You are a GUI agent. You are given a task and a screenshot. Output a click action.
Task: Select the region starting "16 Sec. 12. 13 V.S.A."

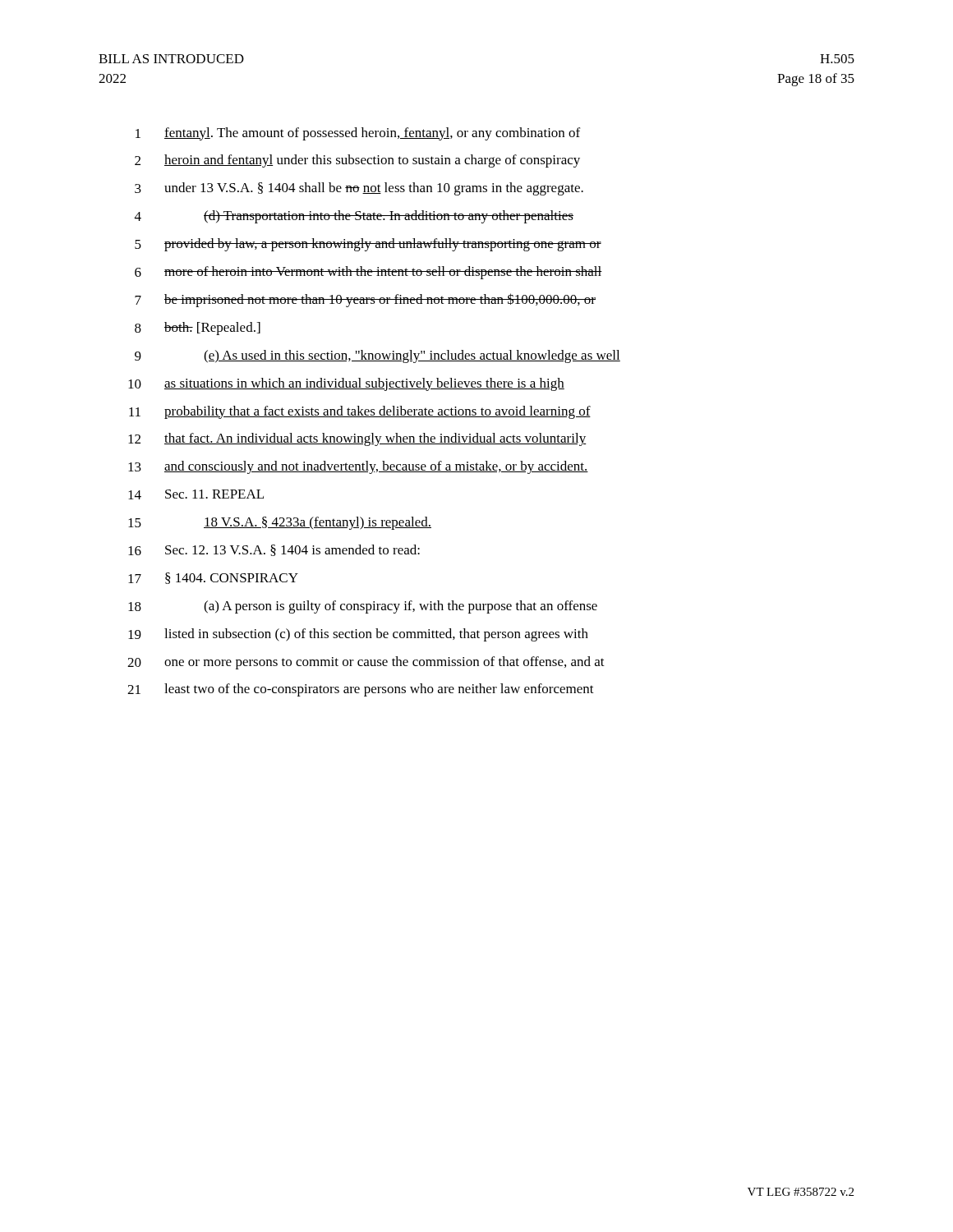pyautogui.click(x=274, y=550)
